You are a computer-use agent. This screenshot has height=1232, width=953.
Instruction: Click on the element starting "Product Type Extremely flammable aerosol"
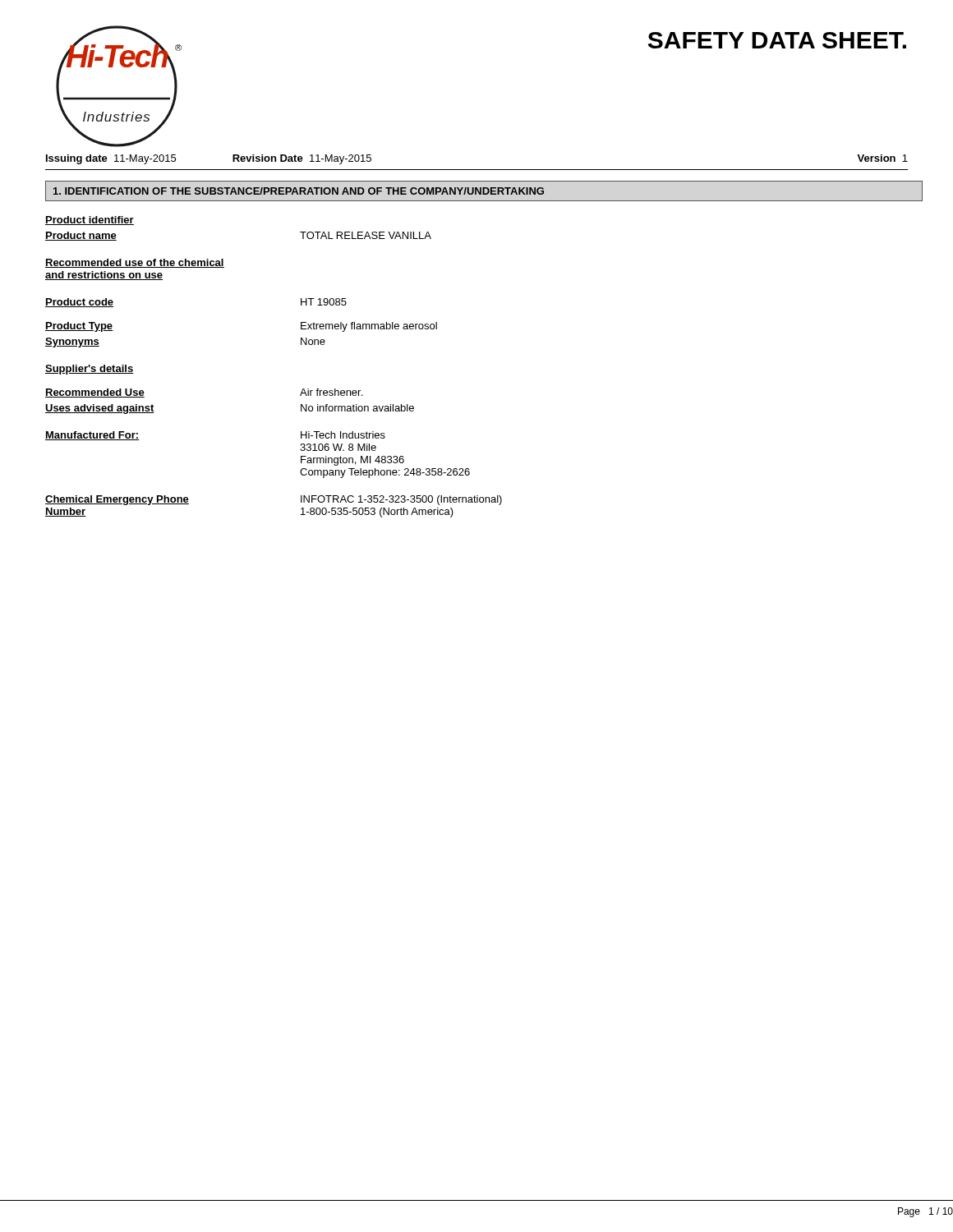pos(74,326)
